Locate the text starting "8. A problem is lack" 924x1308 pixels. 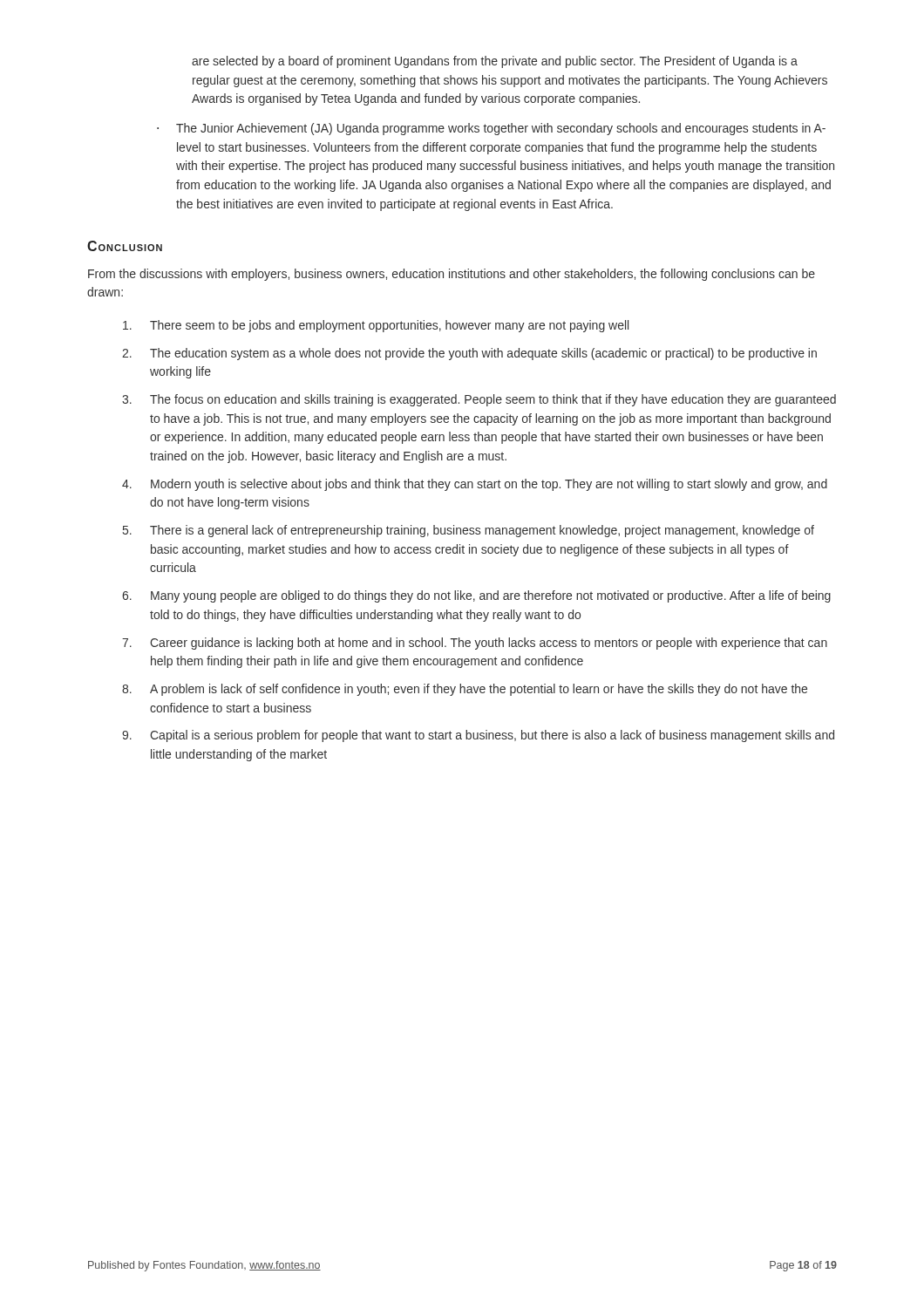coord(479,699)
